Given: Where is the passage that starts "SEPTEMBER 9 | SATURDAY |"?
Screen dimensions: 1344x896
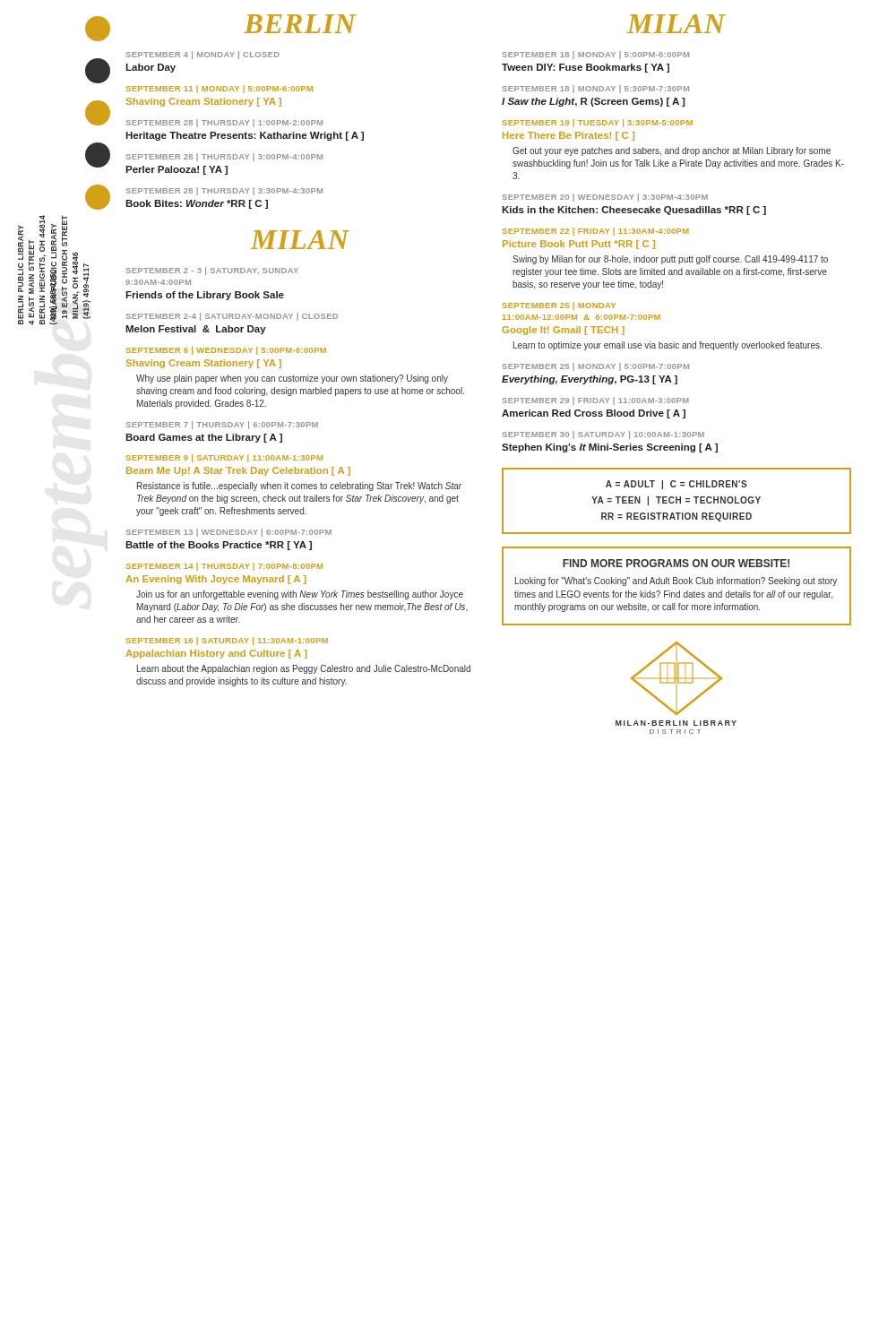Looking at the screenshot, I should 300,486.
